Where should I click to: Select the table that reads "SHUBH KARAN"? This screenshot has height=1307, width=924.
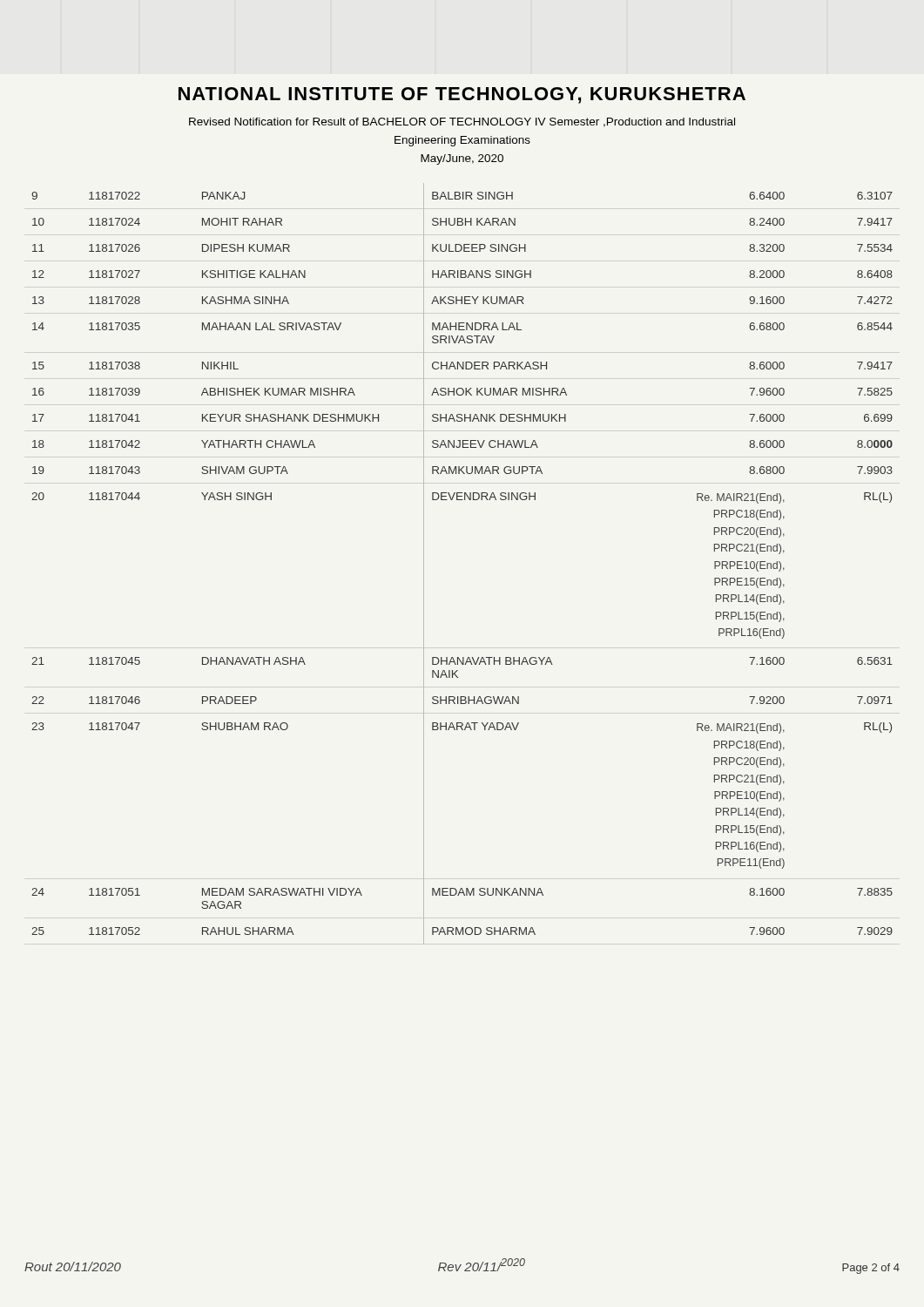click(x=462, y=564)
